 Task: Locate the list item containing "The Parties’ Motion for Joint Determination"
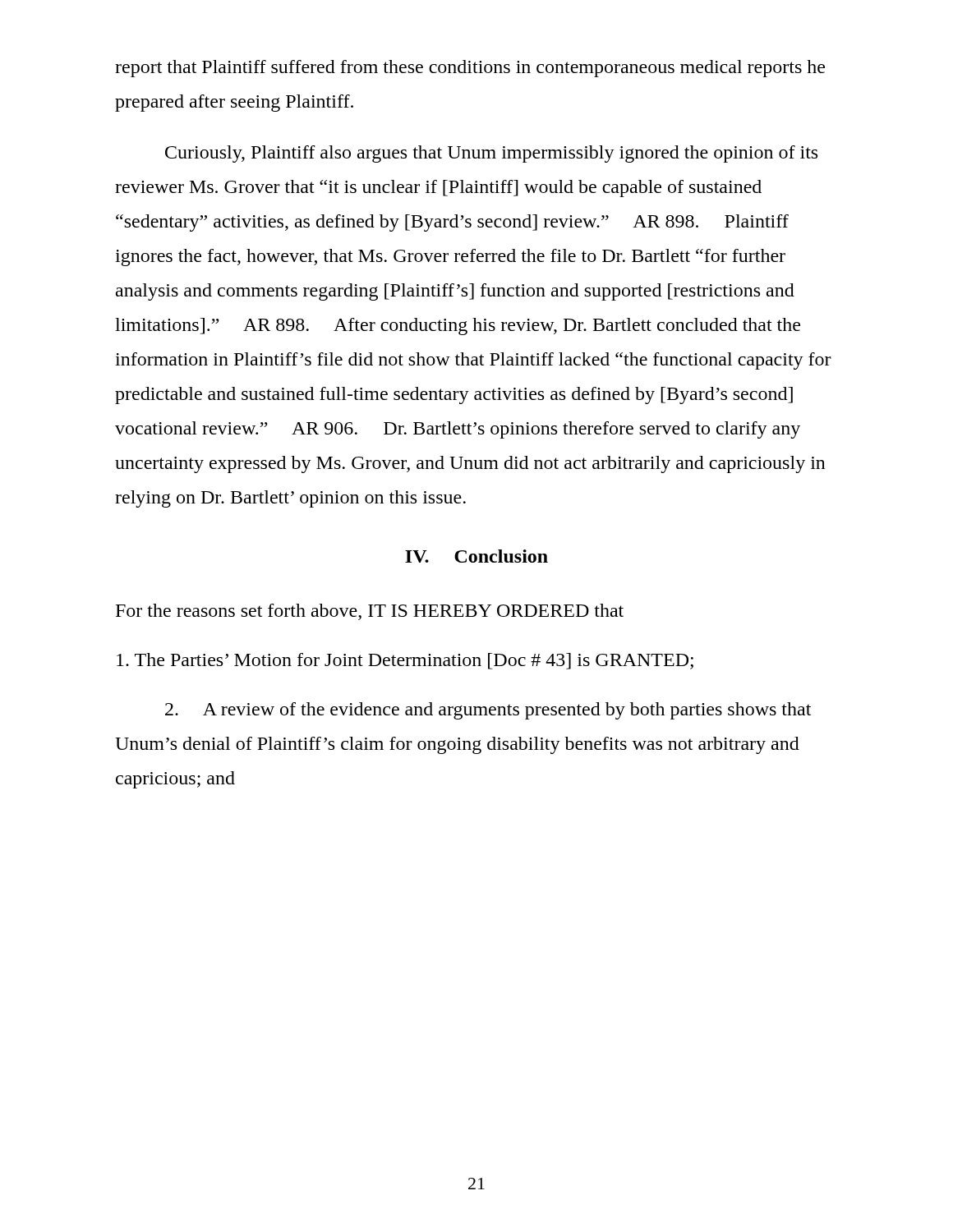pos(405,660)
